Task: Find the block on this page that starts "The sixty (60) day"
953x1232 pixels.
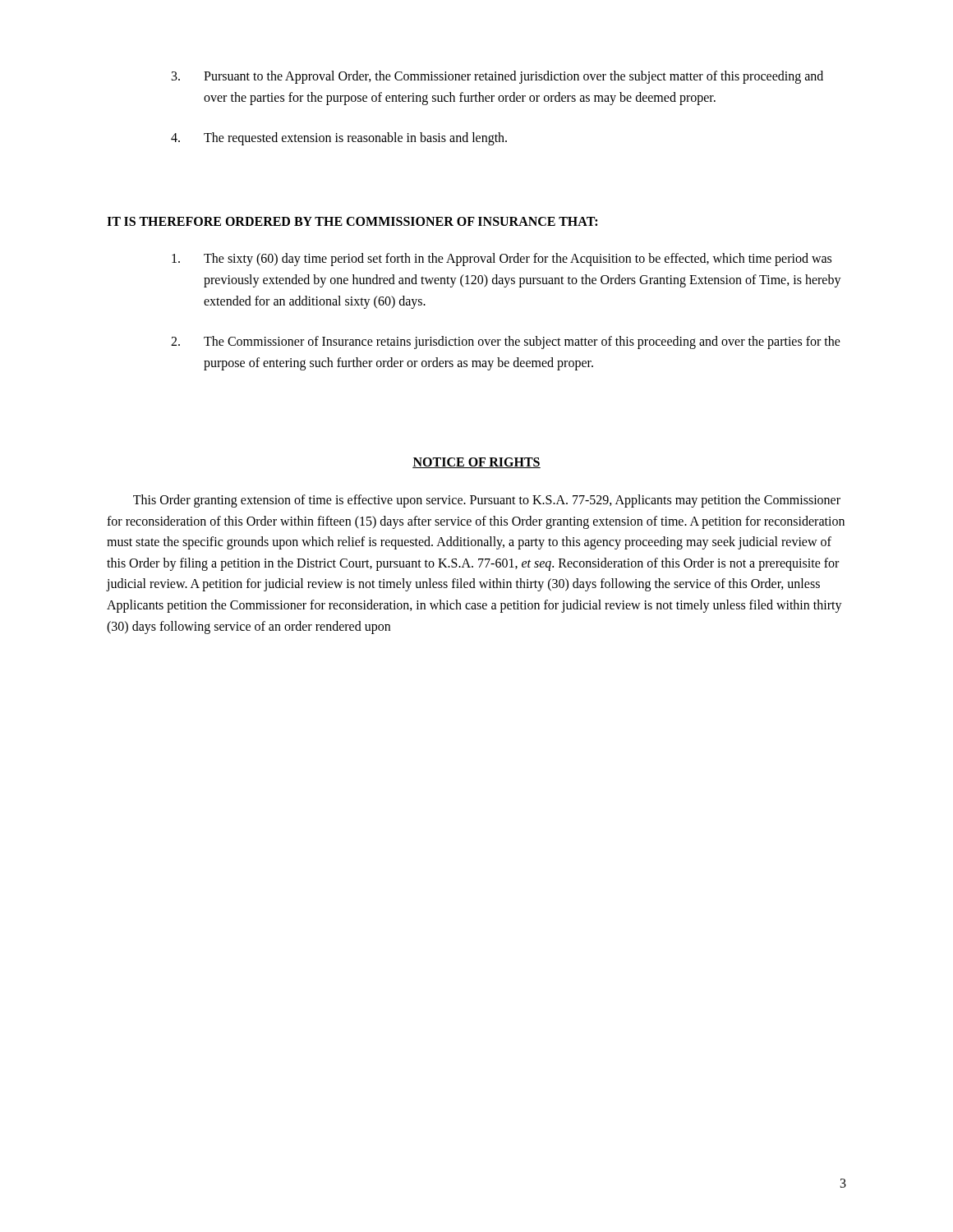Action: tap(476, 280)
